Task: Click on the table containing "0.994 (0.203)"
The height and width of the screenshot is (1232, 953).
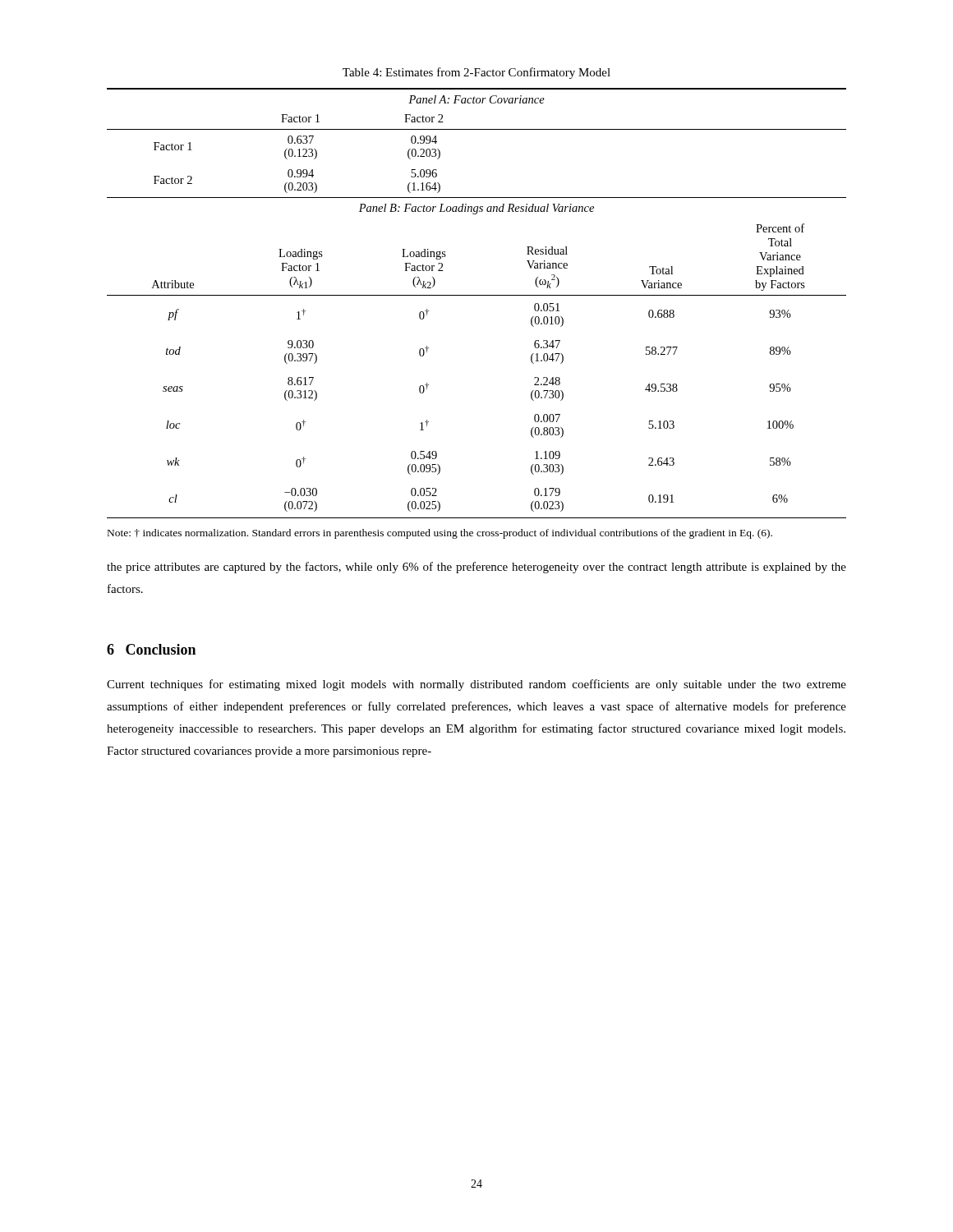Action: pos(476,292)
